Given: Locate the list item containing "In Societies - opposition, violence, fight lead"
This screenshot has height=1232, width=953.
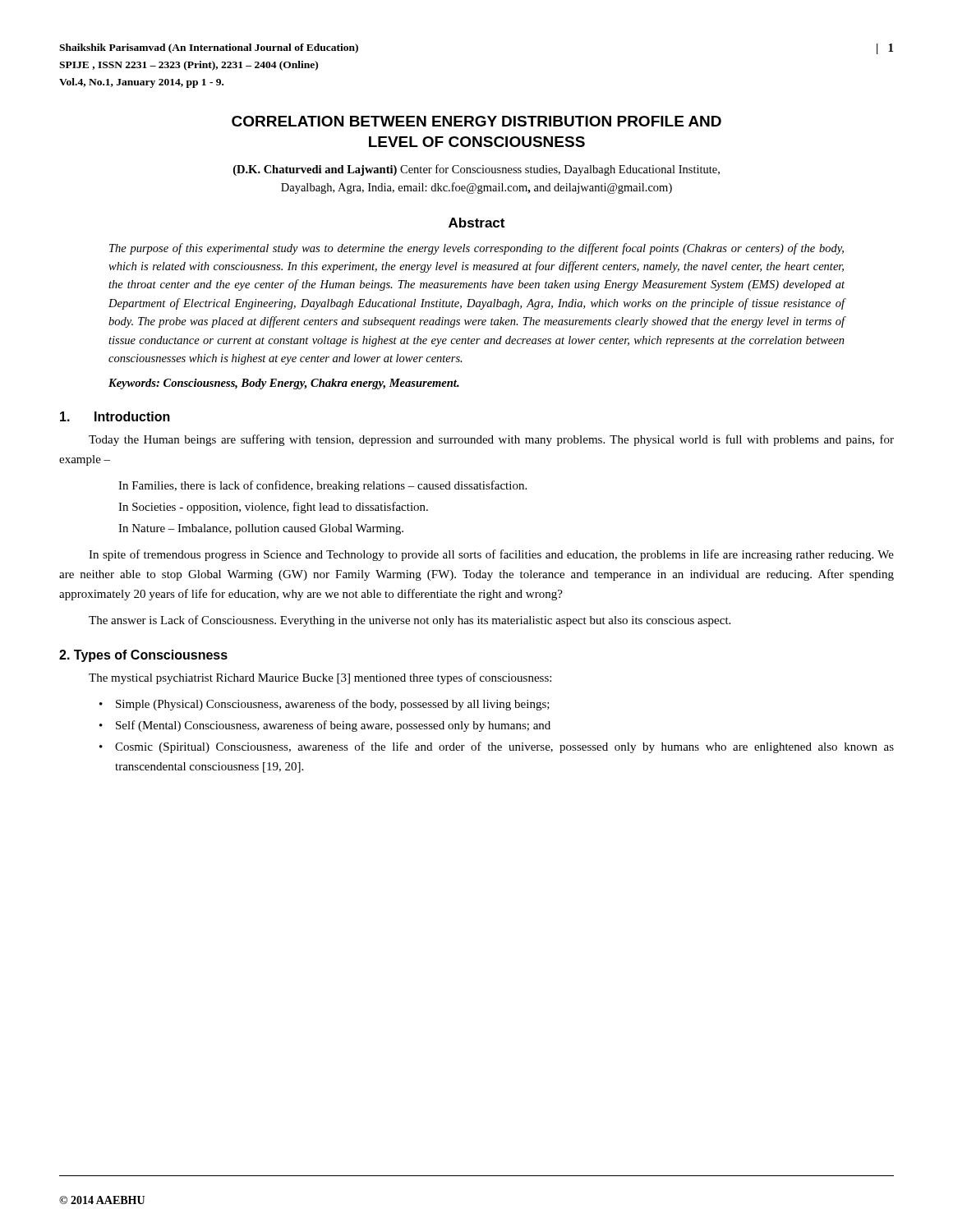Looking at the screenshot, I should click(x=274, y=507).
